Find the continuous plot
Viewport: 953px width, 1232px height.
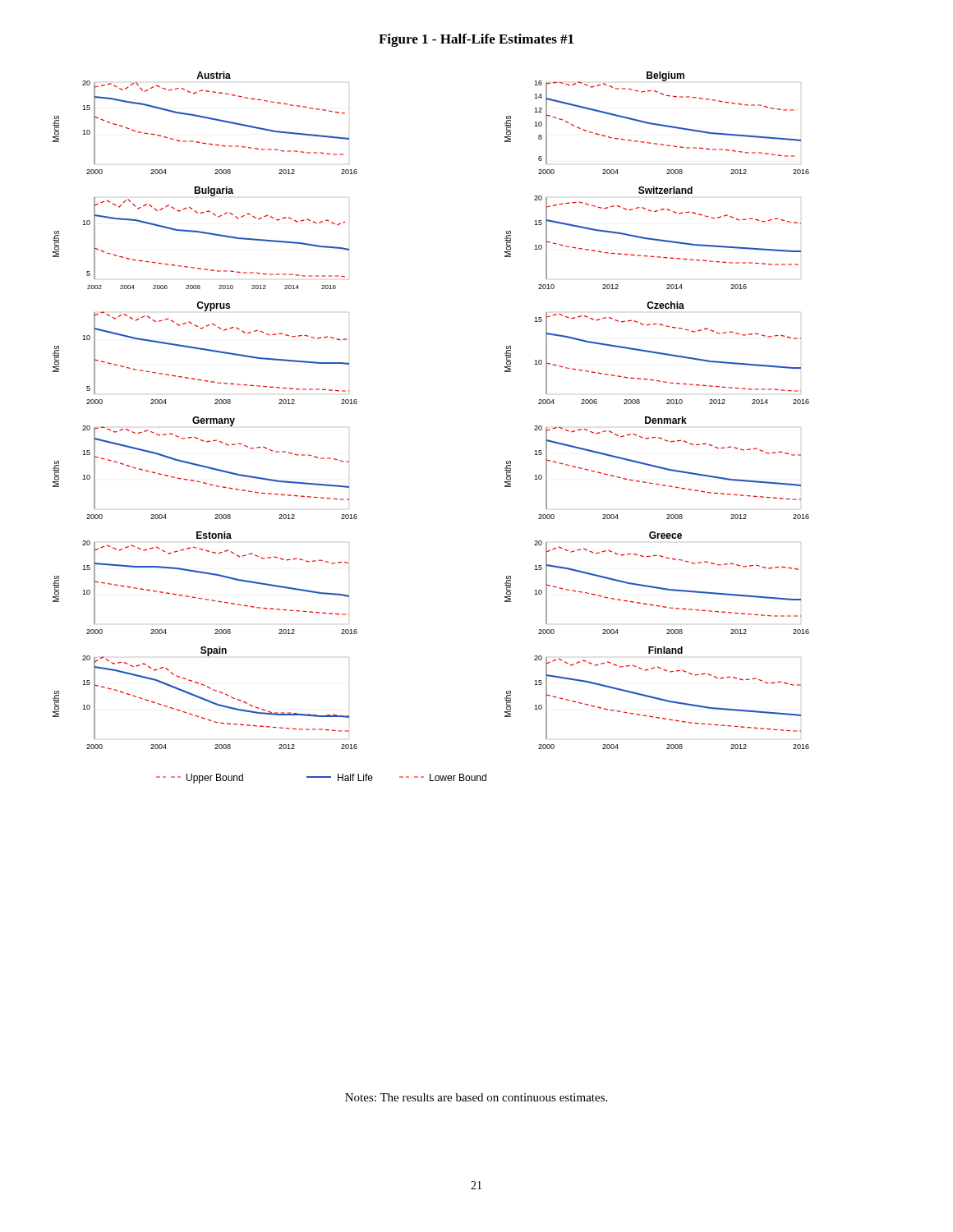click(476, 521)
